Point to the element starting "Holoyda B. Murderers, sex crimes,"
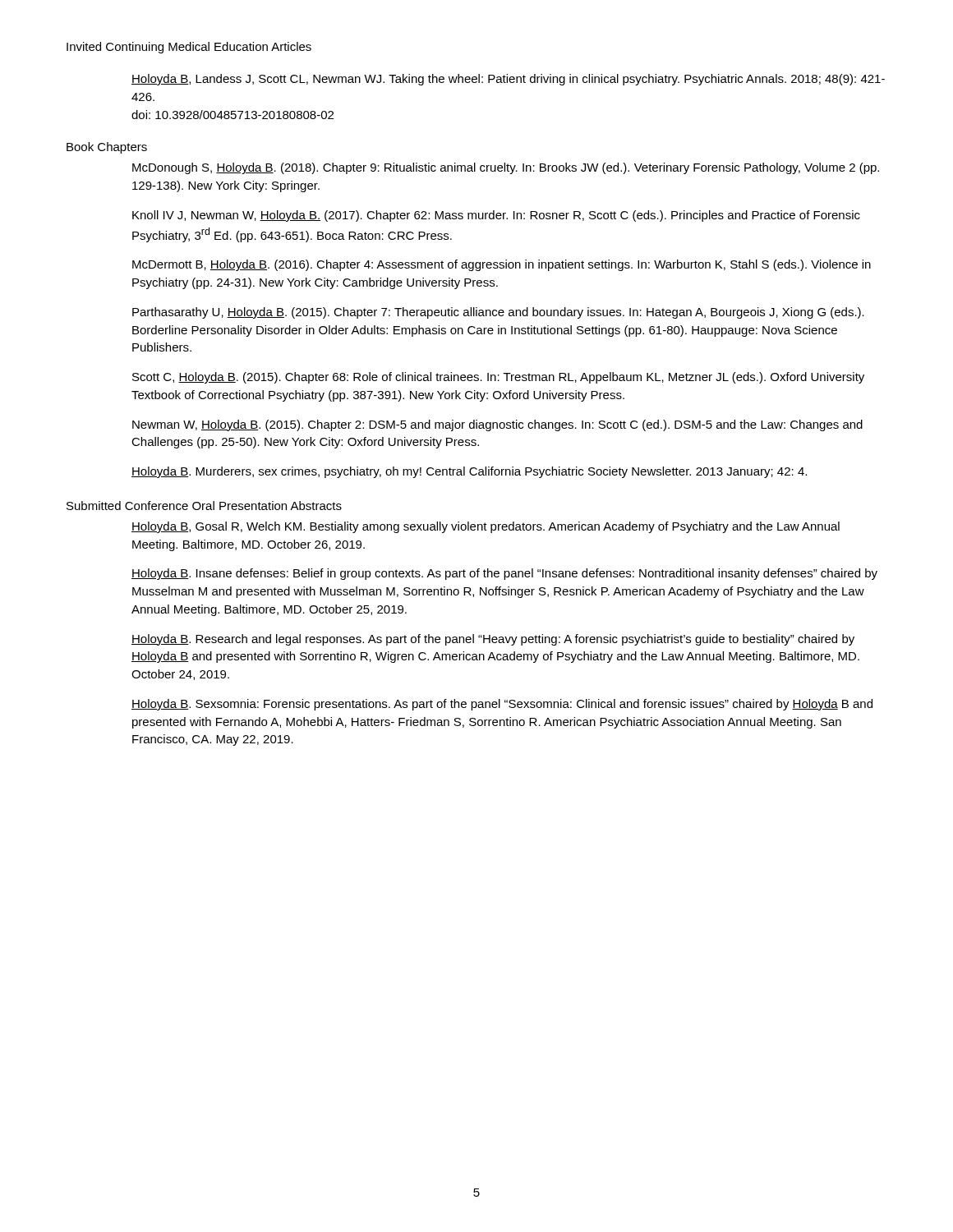 (470, 471)
